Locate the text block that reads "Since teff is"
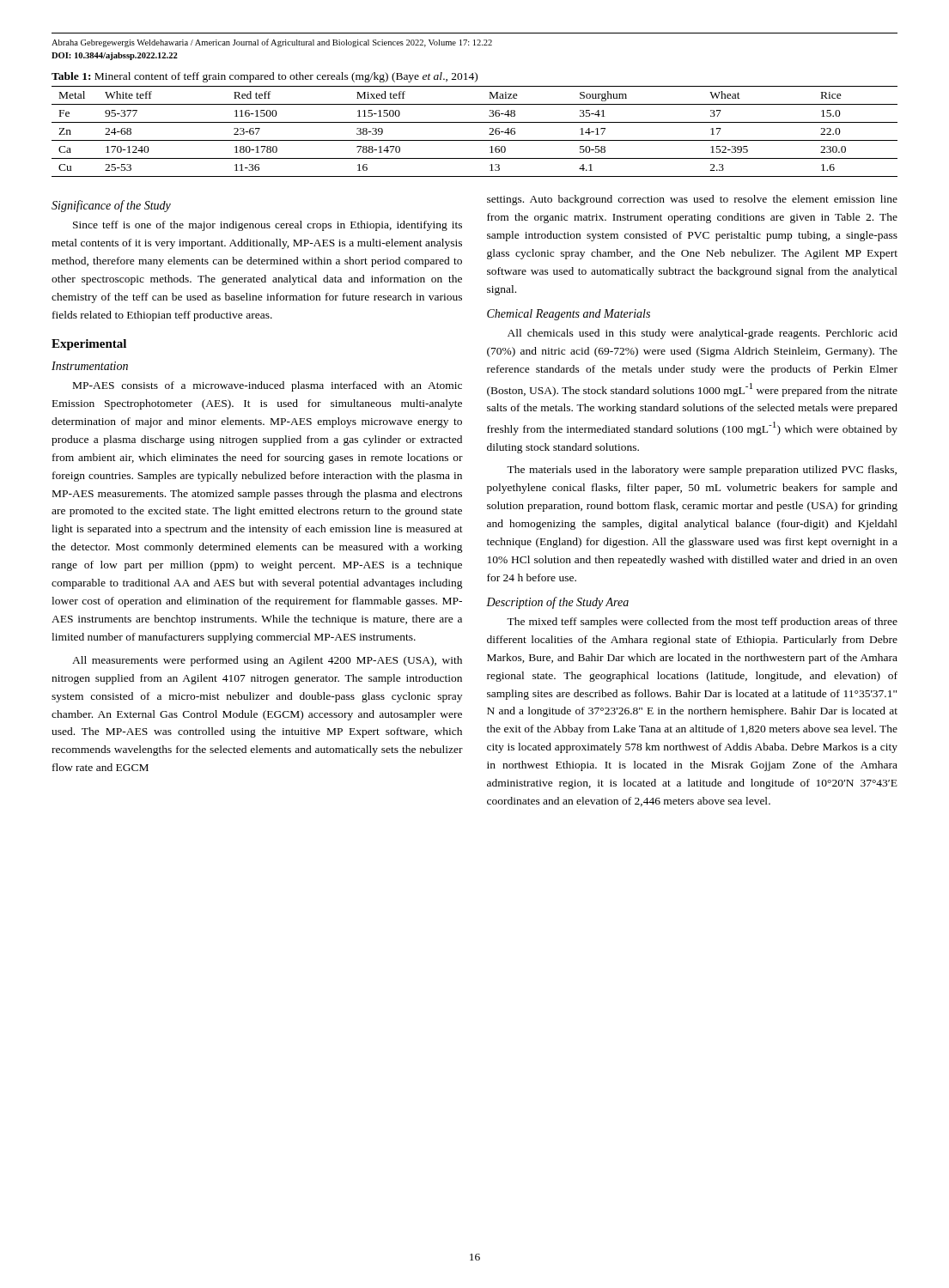Screen dimensions: 1288x949 pyautogui.click(x=257, y=270)
